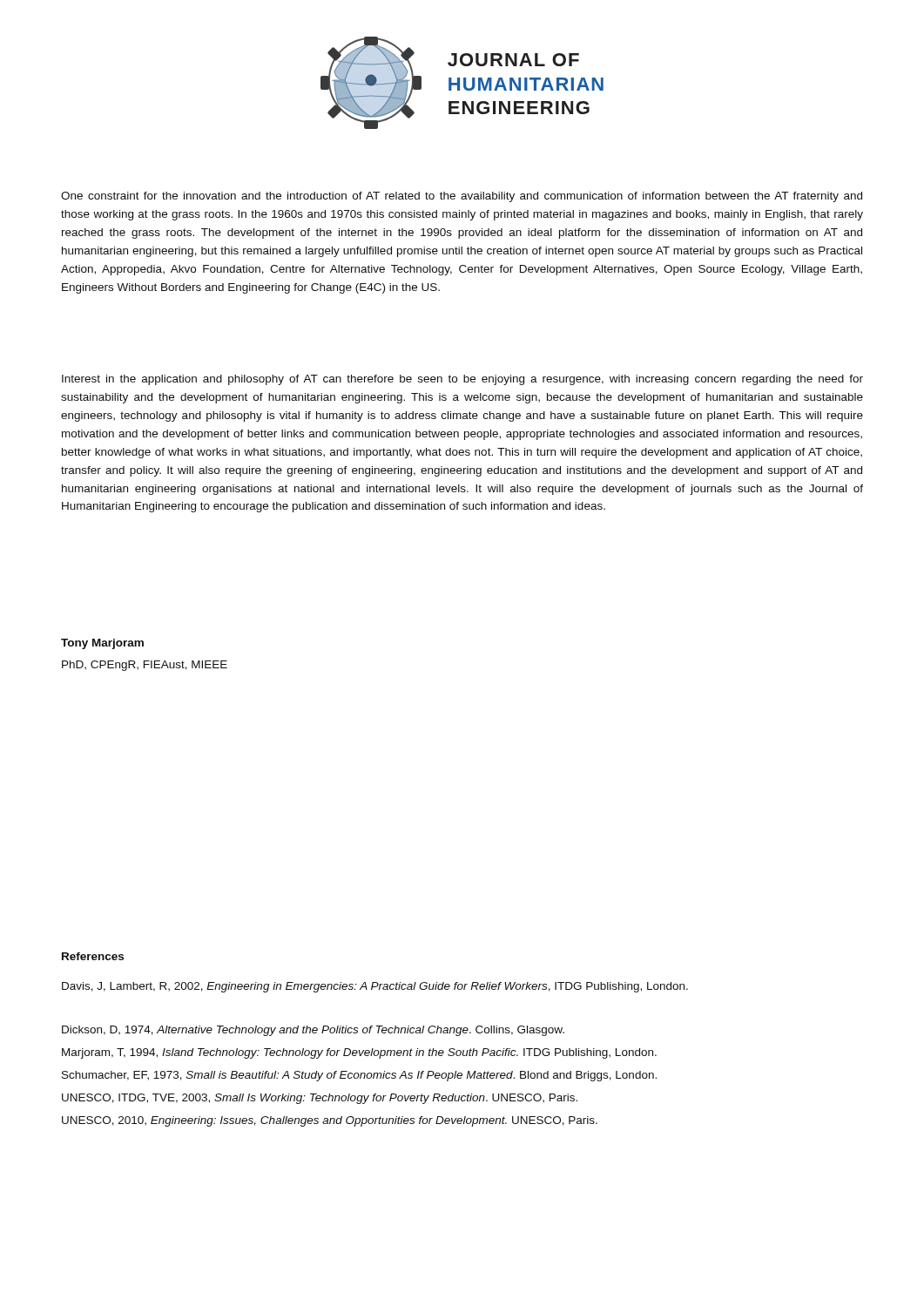The width and height of the screenshot is (924, 1307).
Task: Point to the region starting "Marjoram, T, 1994, Island Technology:"
Action: (x=359, y=1052)
